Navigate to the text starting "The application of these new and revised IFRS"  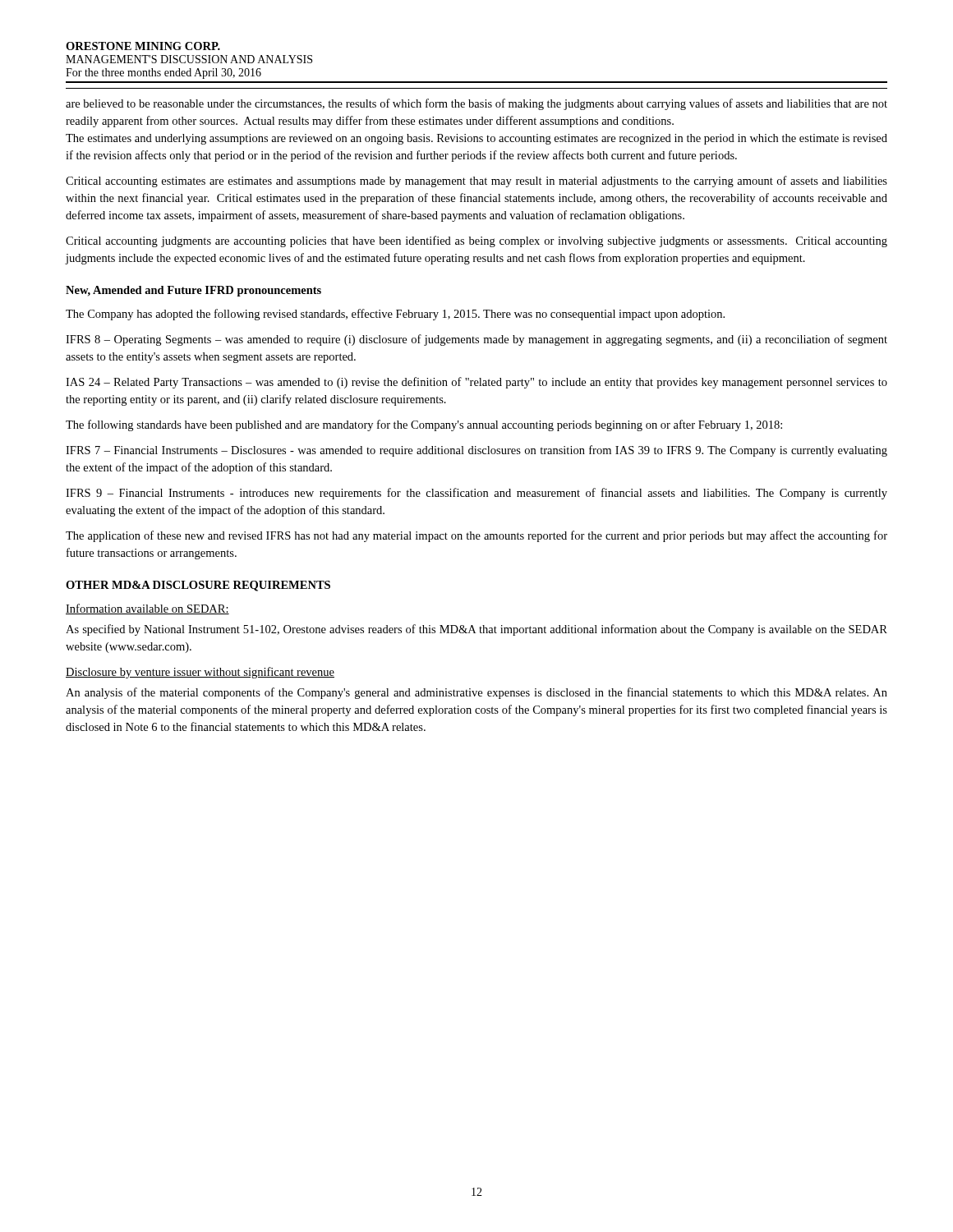[x=476, y=545]
